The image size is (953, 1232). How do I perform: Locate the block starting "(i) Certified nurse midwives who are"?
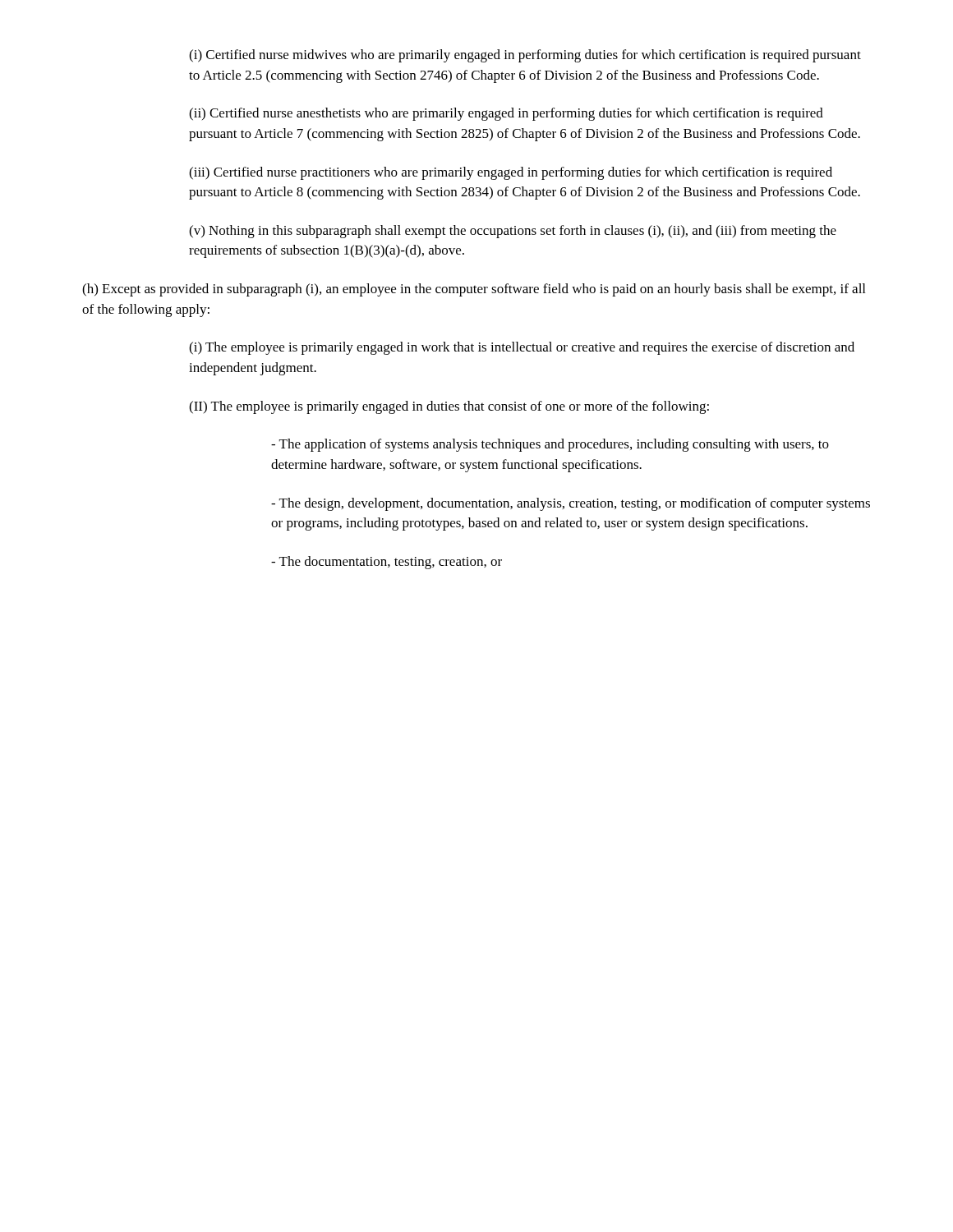(525, 65)
